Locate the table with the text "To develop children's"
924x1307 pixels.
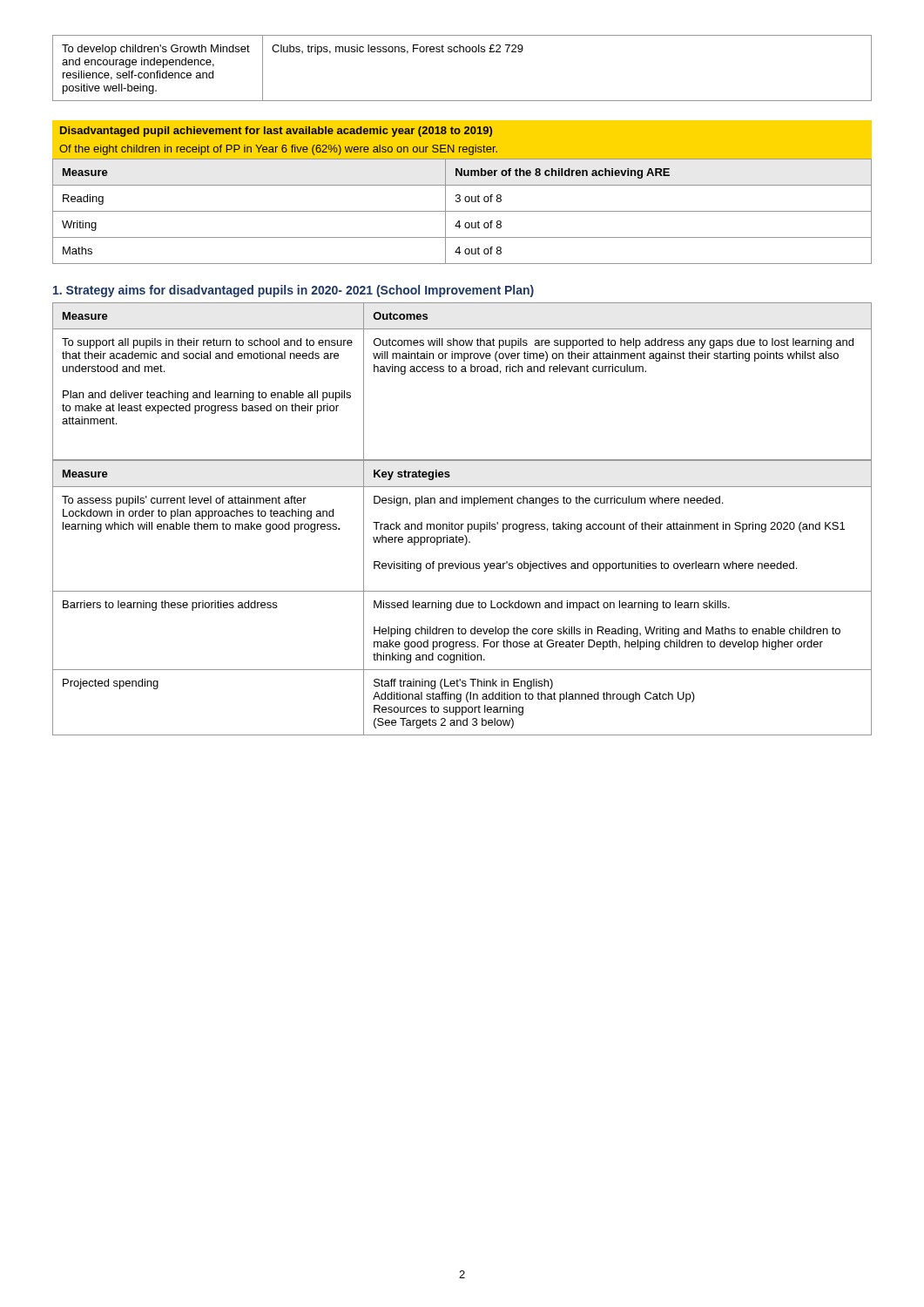point(462,68)
